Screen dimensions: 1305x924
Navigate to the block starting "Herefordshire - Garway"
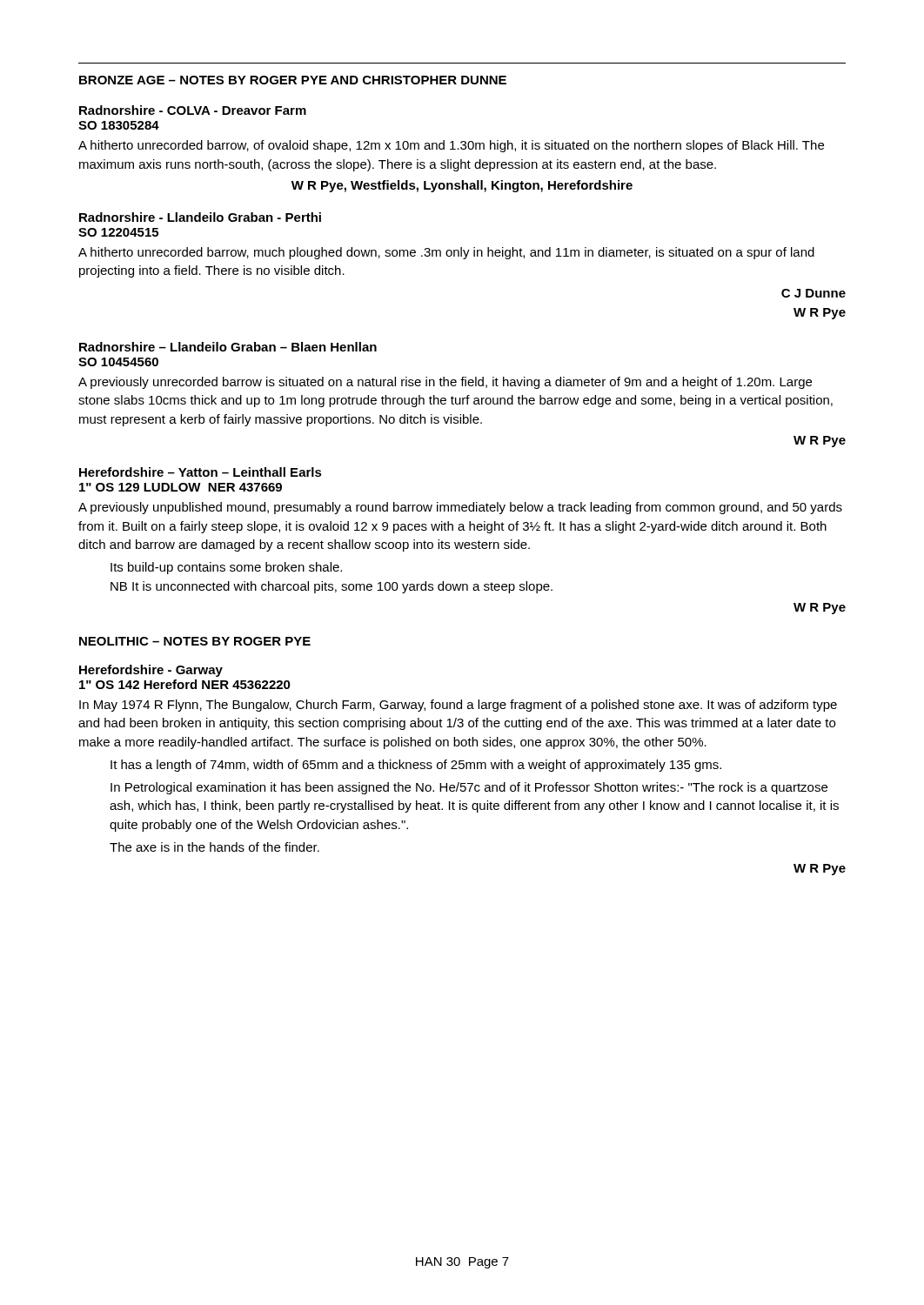pos(150,669)
